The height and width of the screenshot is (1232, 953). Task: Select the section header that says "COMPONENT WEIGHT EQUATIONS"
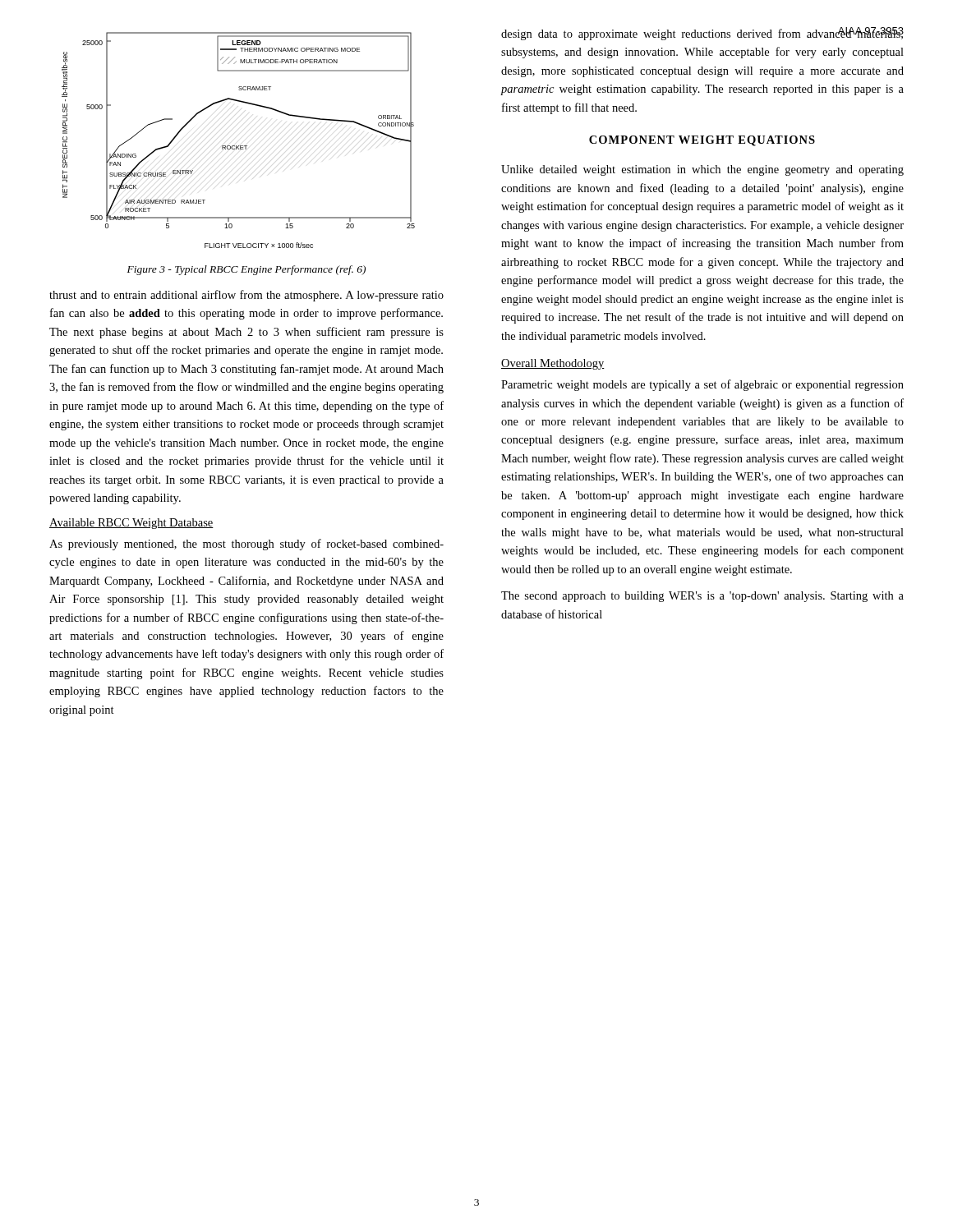coord(702,140)
